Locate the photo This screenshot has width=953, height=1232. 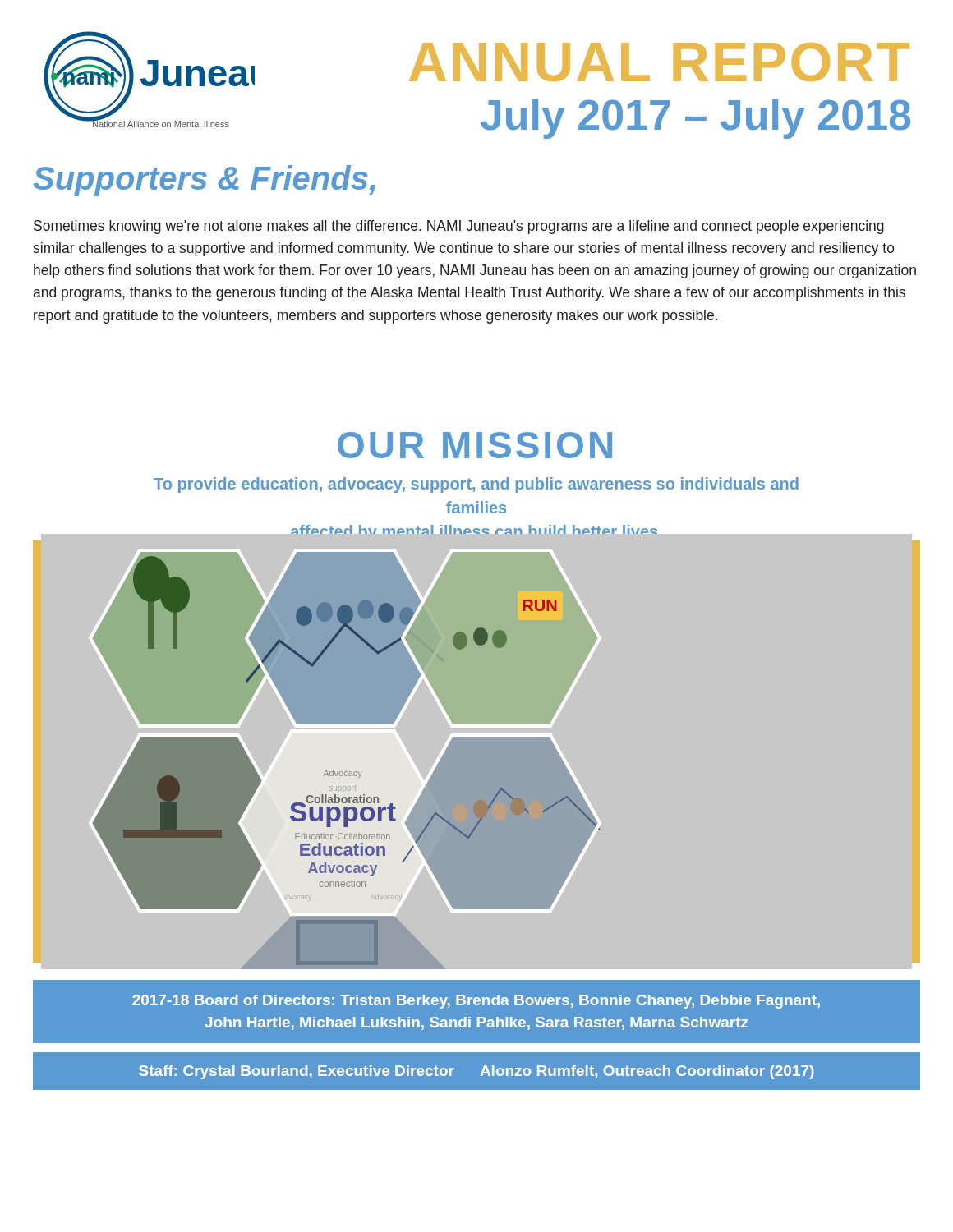tap(476, 752)
